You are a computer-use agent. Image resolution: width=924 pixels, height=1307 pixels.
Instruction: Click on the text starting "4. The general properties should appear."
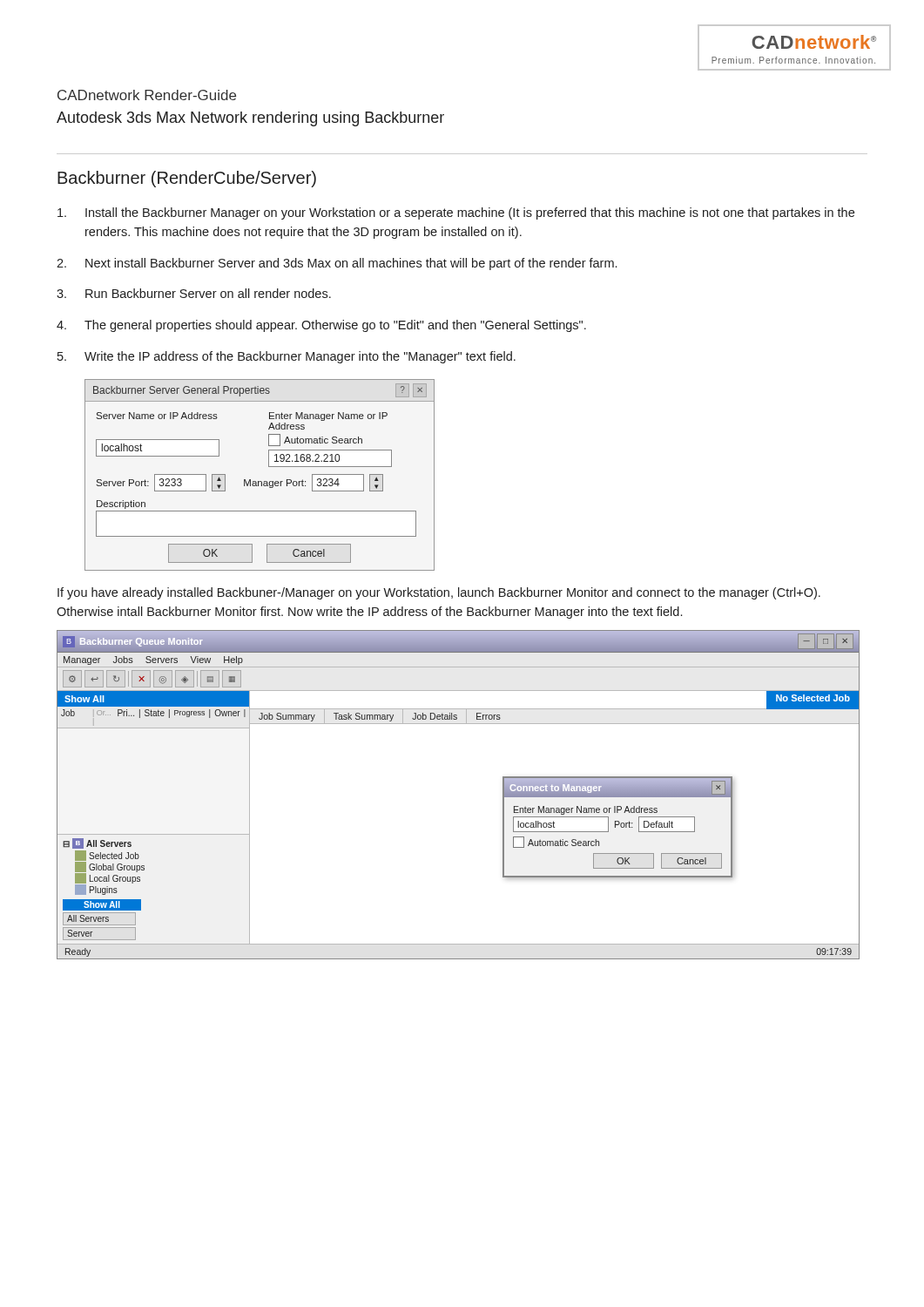click(462, 326)
